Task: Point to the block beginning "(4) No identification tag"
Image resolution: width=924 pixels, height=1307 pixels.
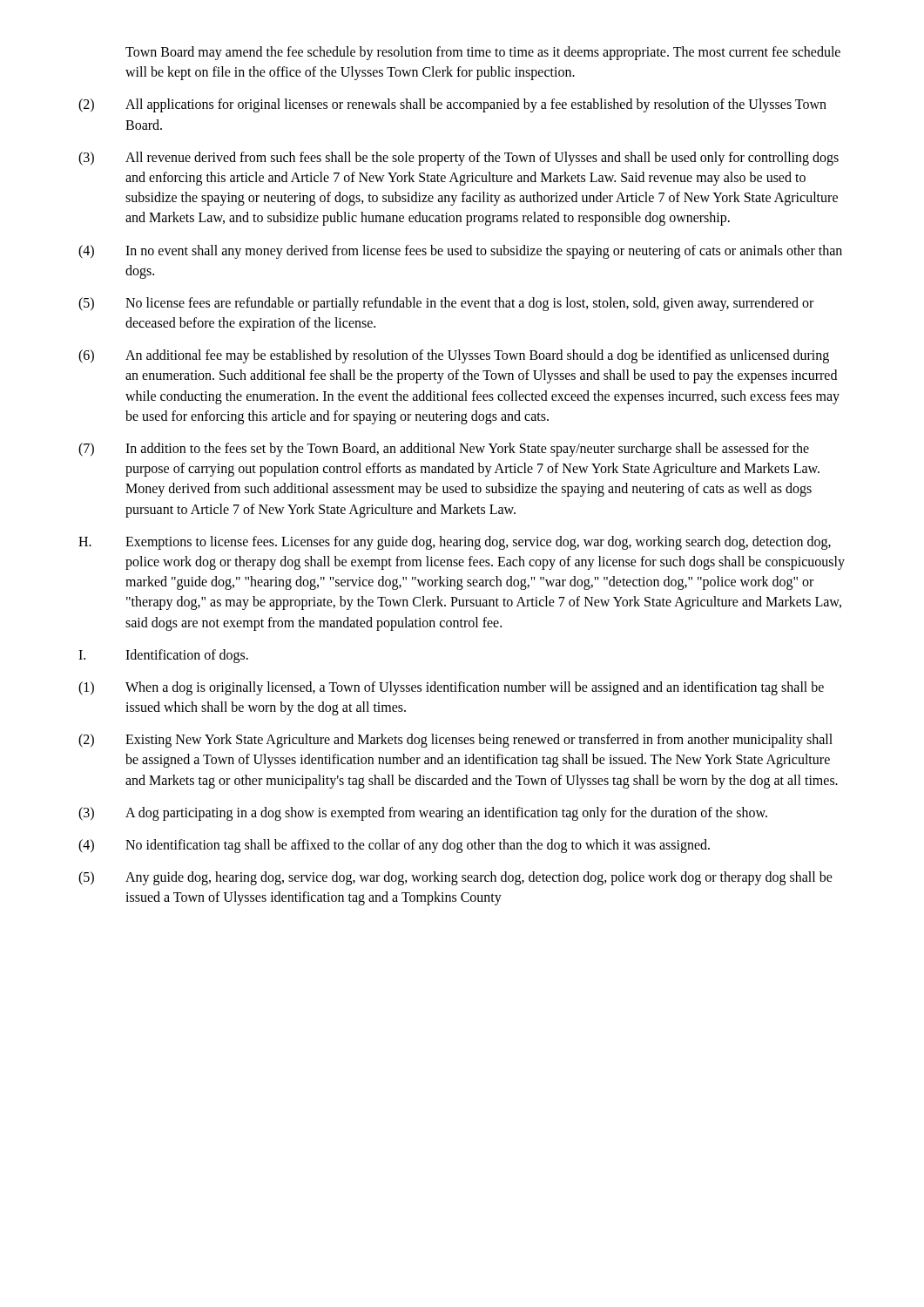Action: click(462, 845)
